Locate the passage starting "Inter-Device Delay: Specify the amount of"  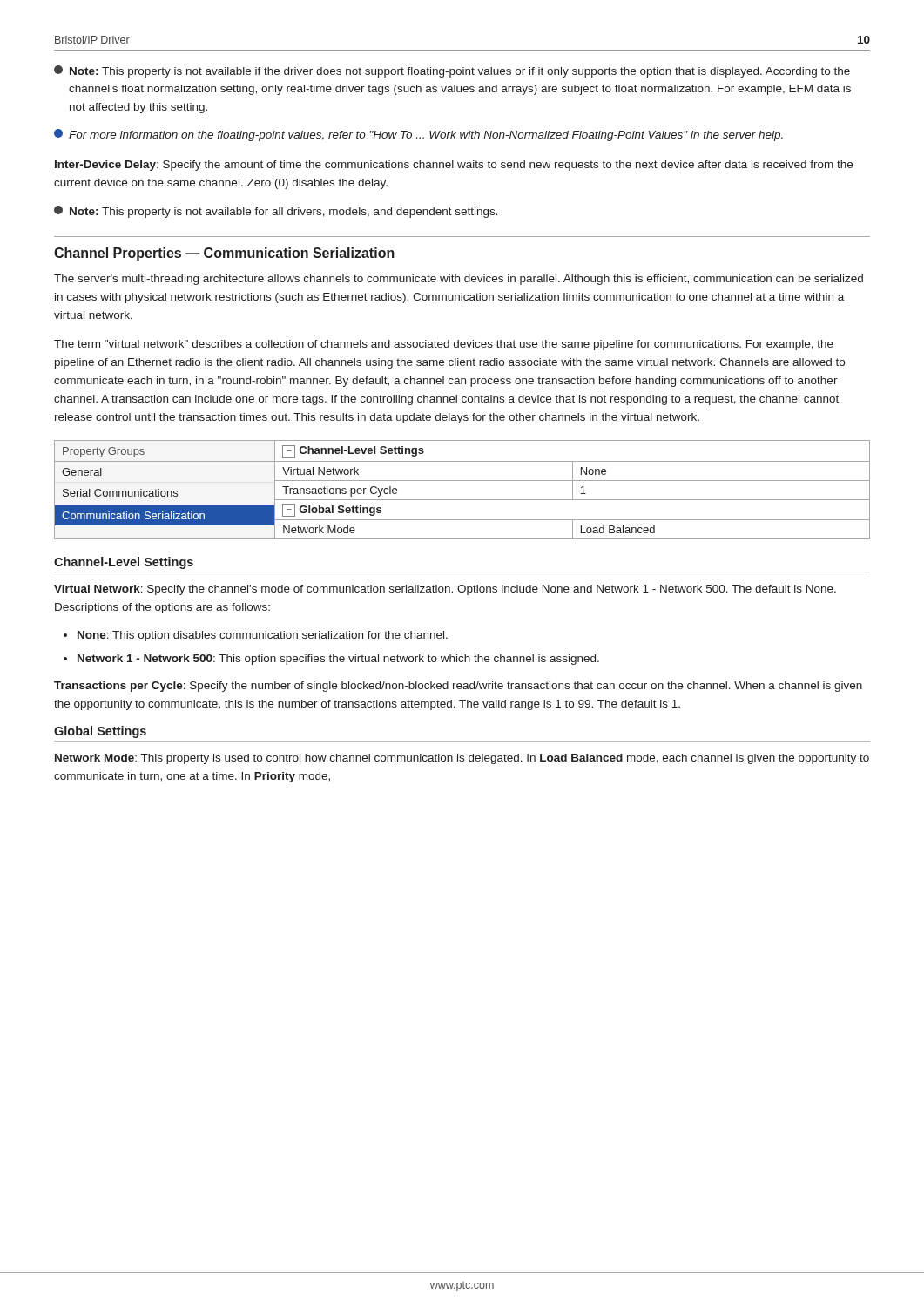click(454, 173)
